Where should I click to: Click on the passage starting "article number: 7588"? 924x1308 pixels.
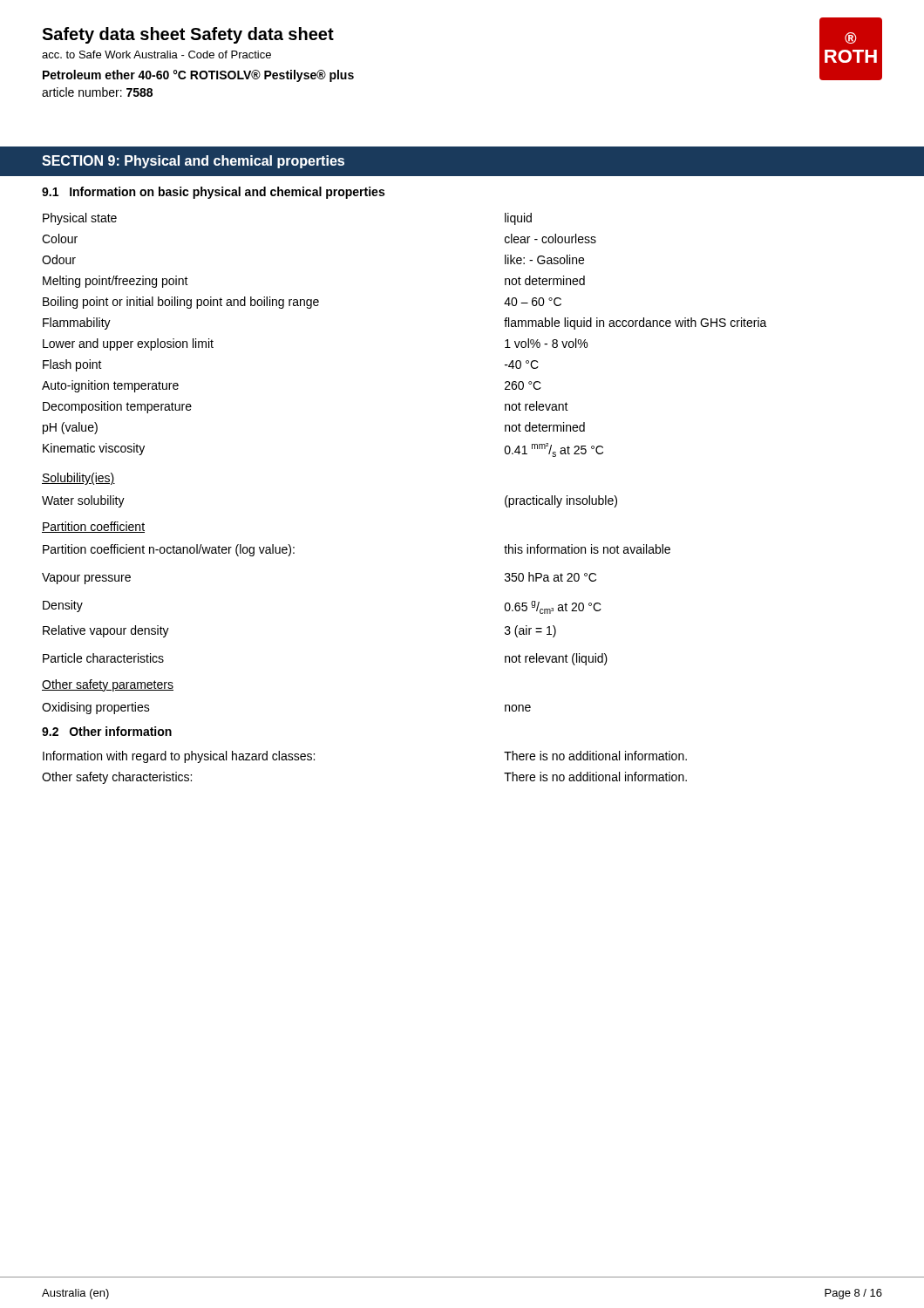click(x=97, y=92)
